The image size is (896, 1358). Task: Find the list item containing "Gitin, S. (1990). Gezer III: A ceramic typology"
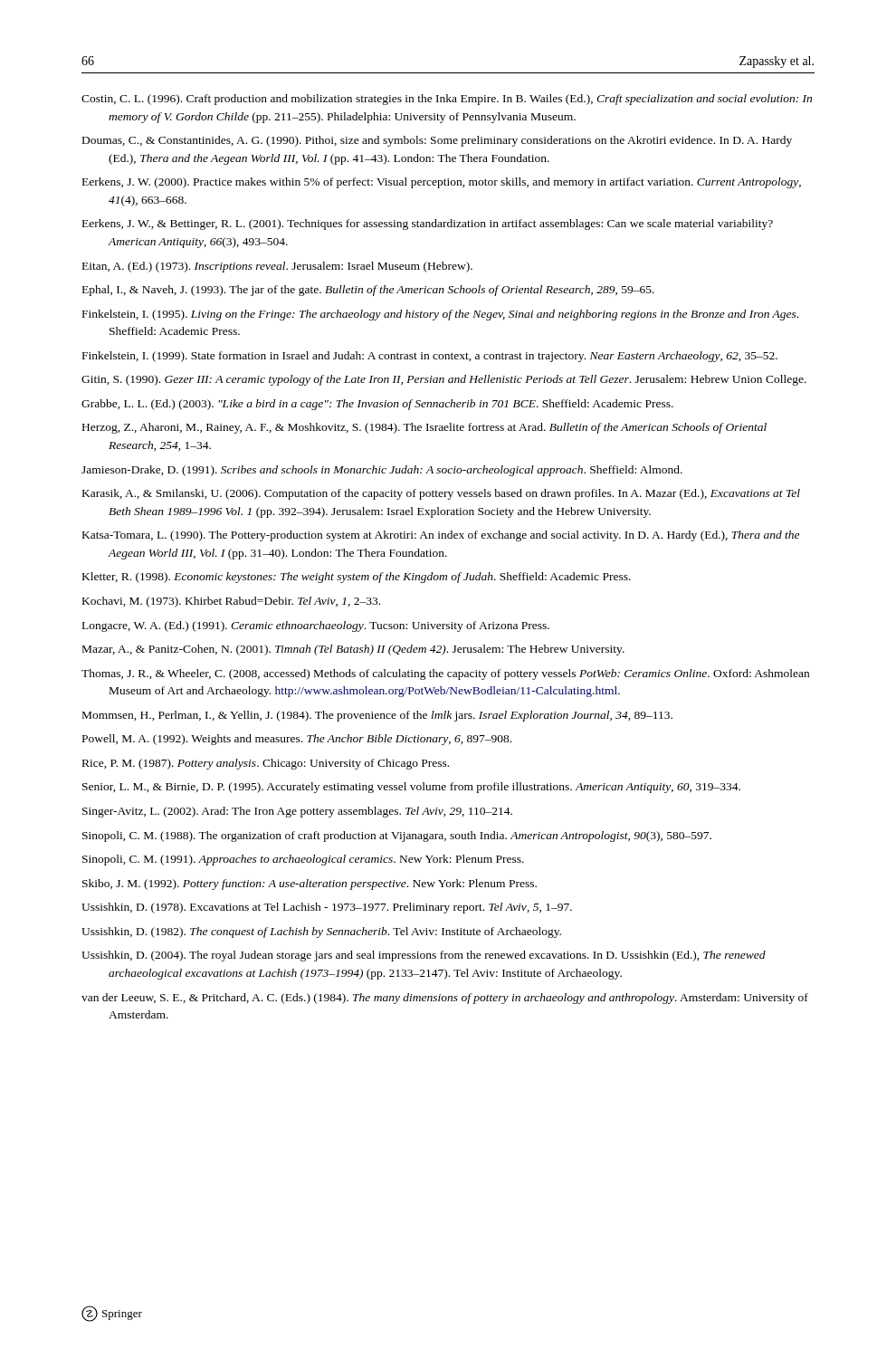coord(444,379)
